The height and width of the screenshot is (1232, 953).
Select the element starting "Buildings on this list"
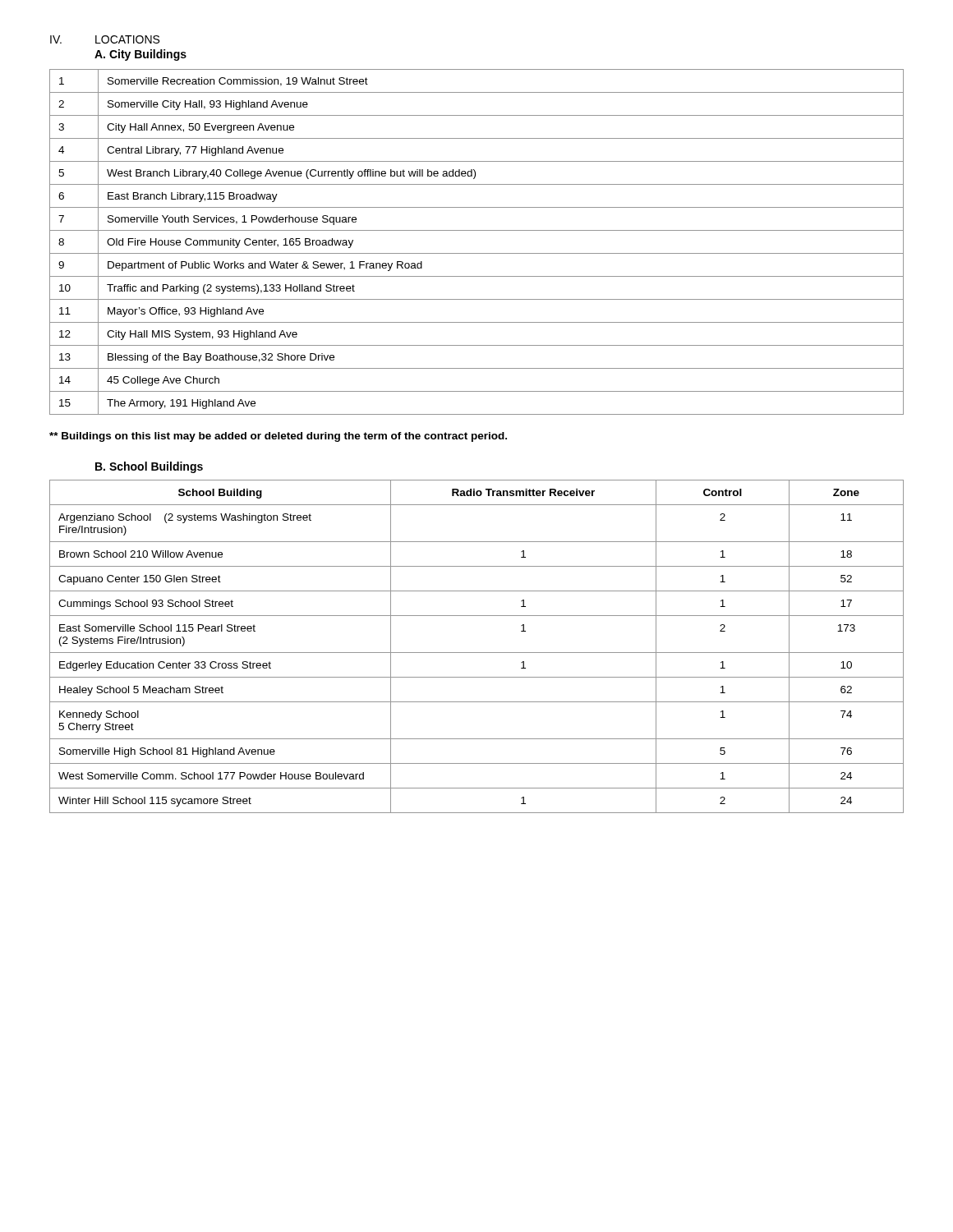279,436
